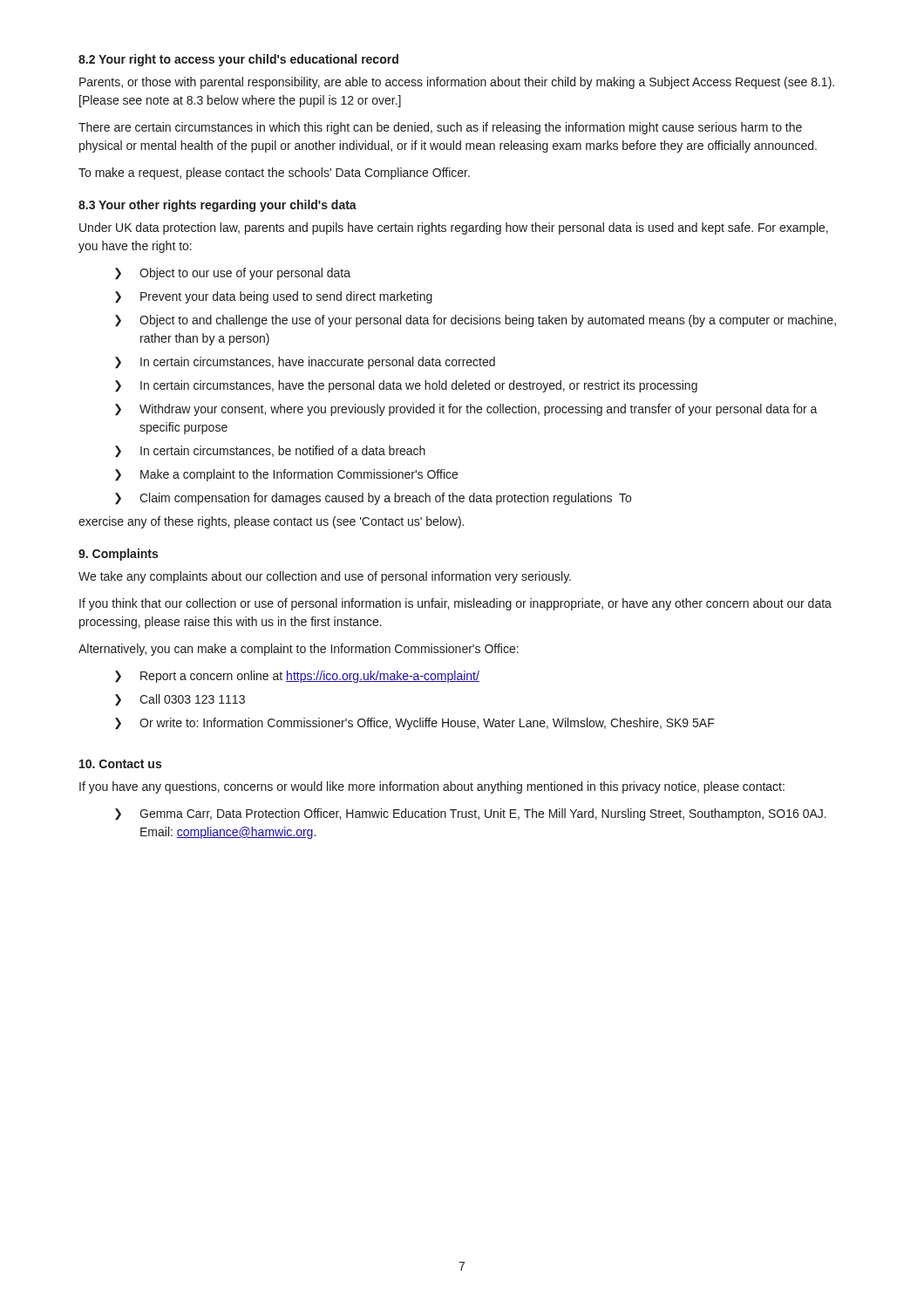Find the element starting "Report a concern online"
Screen dimensions: 1308x924
coord(309,676)
